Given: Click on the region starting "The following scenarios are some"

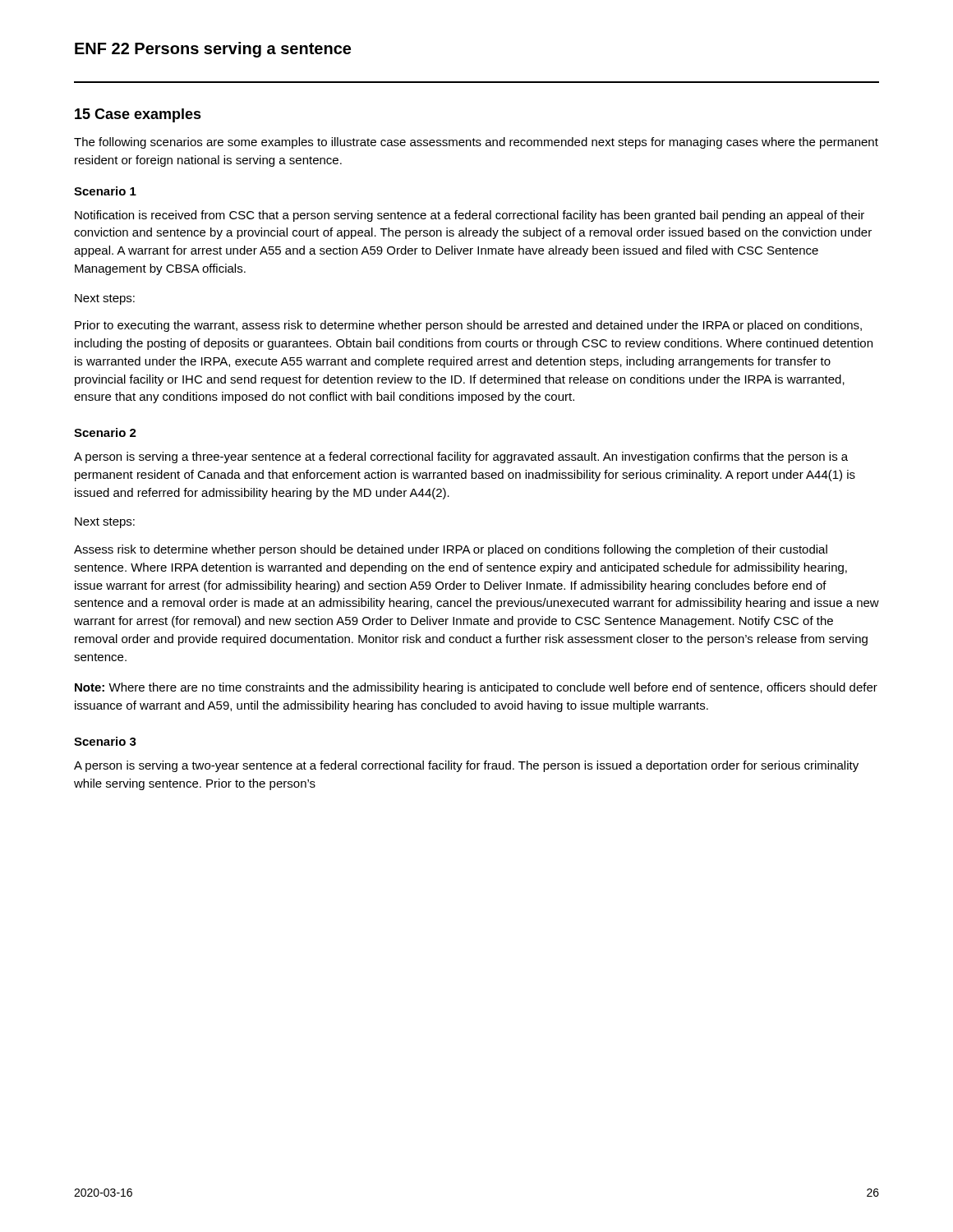Looking at the screenshot, I should (x=476, y=151).
